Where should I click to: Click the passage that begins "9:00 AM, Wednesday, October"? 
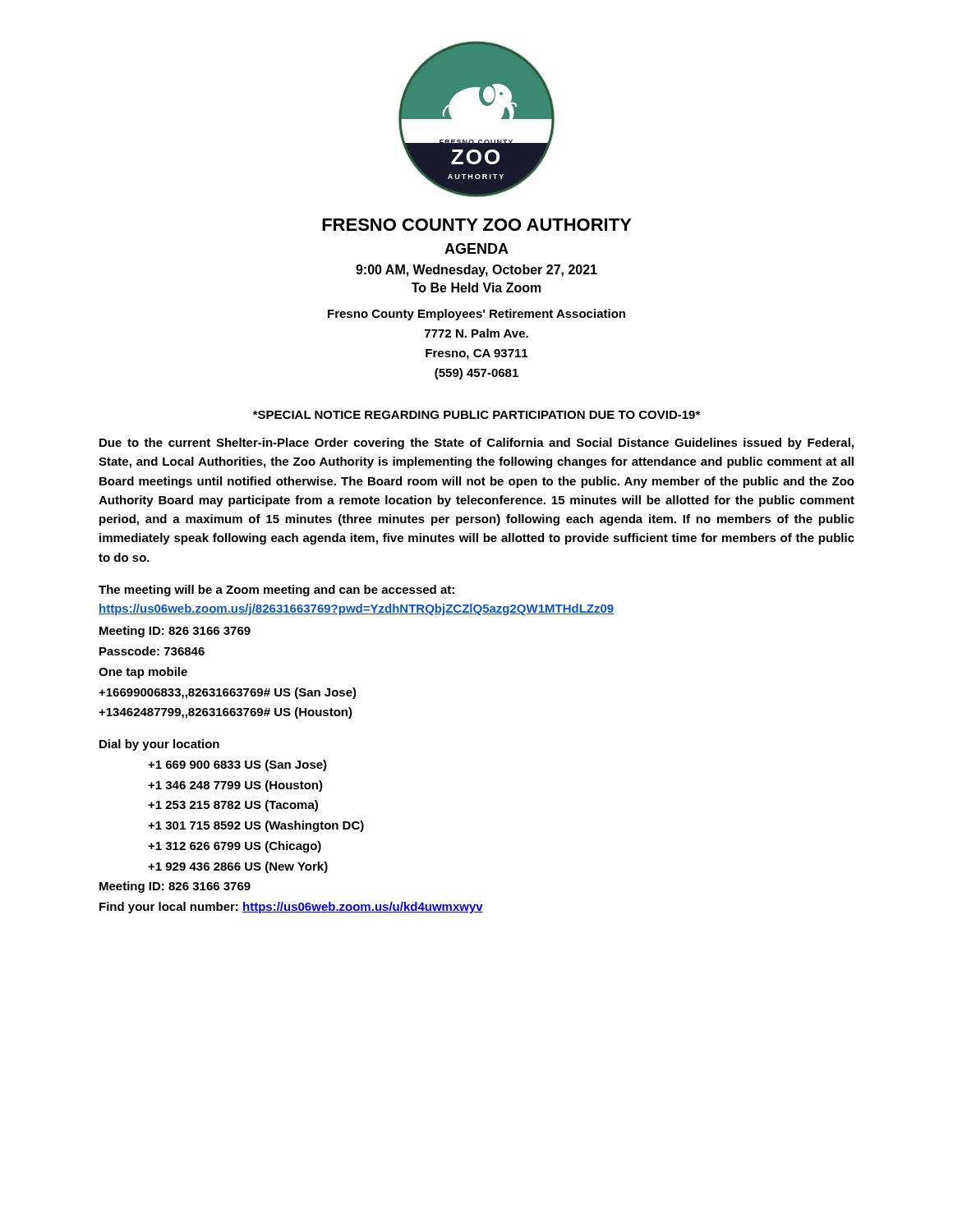point(476,270)
